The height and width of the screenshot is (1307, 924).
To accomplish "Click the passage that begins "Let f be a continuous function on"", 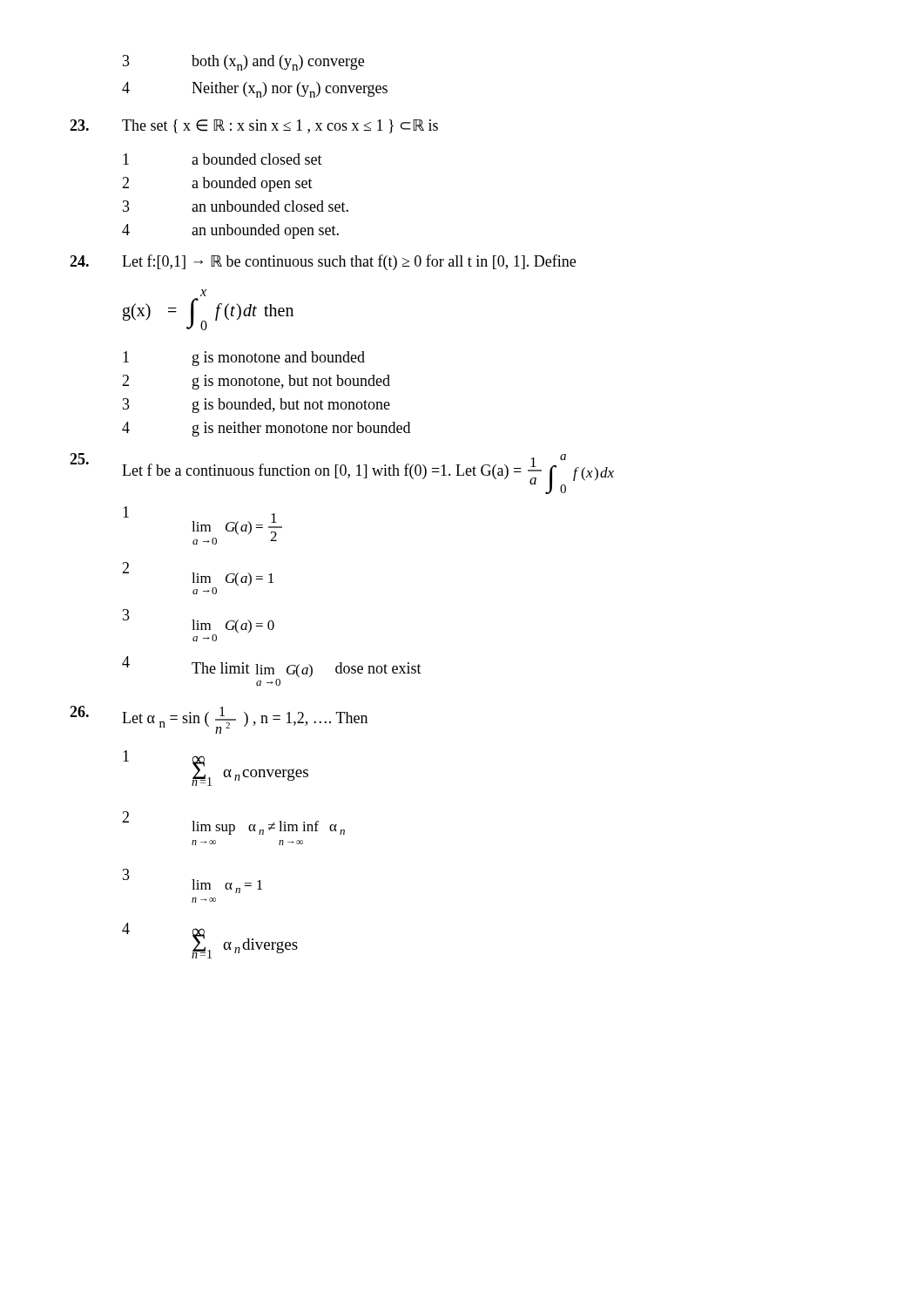I will click(x=462, y=472).
